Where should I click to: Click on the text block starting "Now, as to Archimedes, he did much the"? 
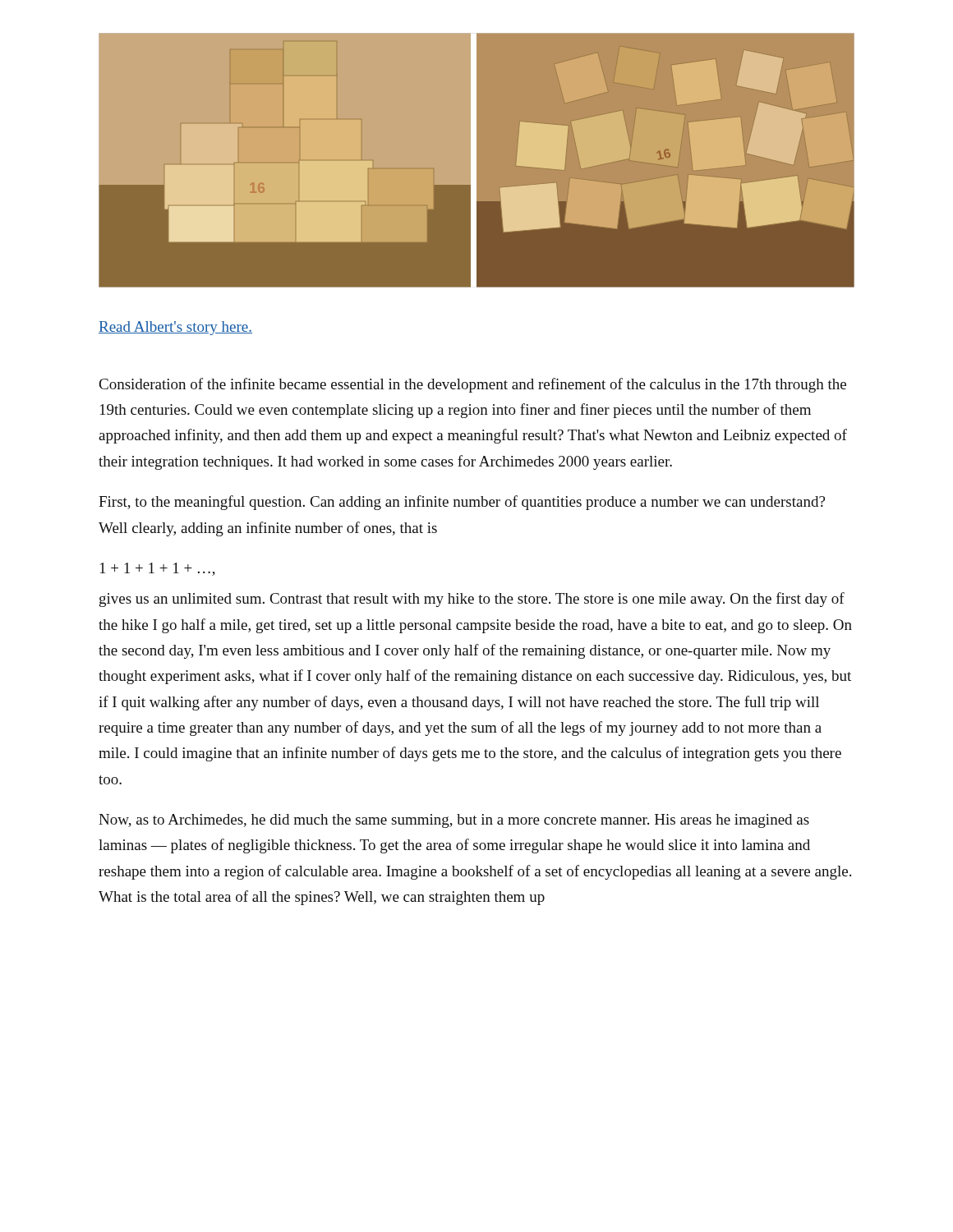point(475,858)
